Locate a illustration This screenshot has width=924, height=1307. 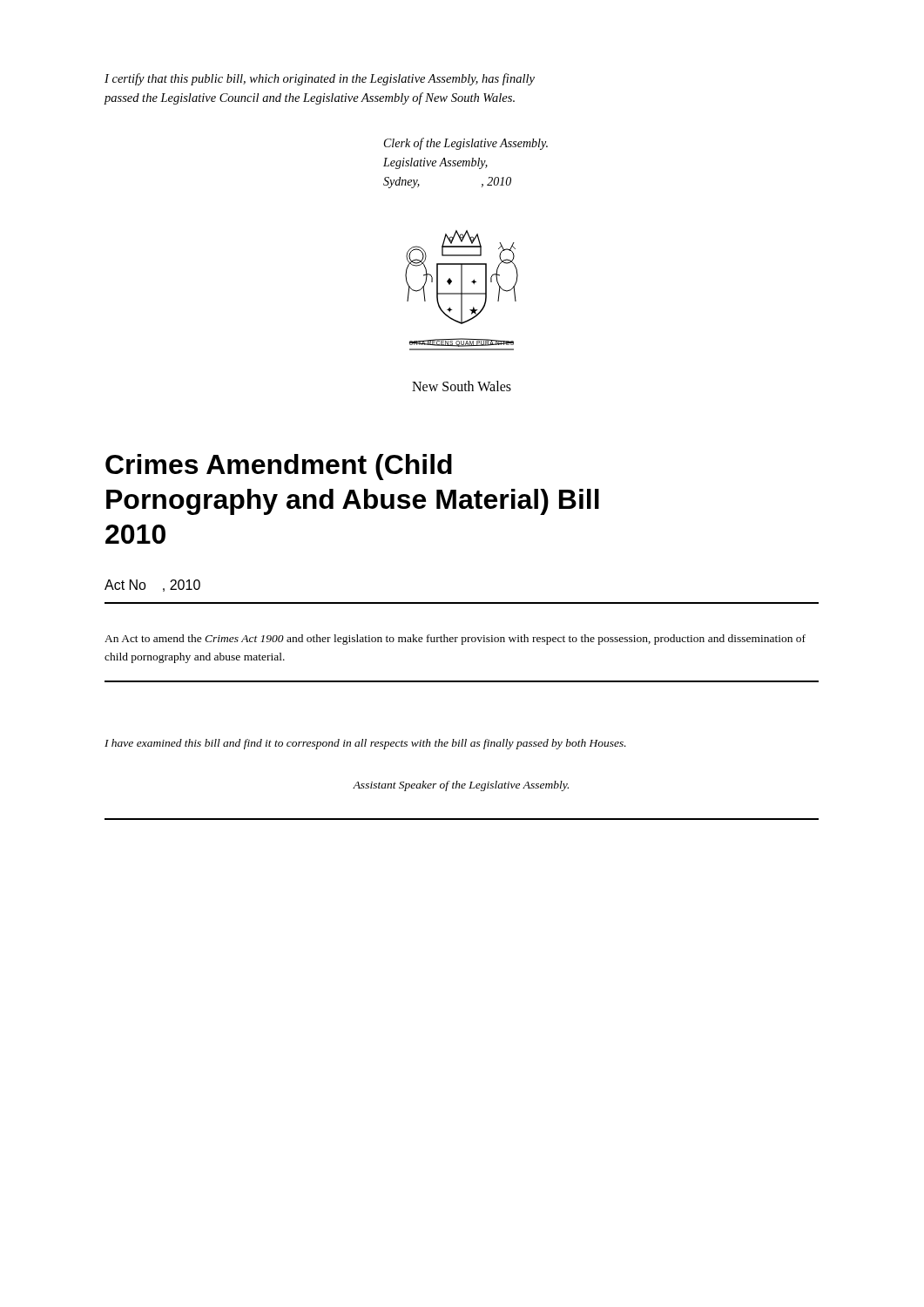(x=462, y=299)
